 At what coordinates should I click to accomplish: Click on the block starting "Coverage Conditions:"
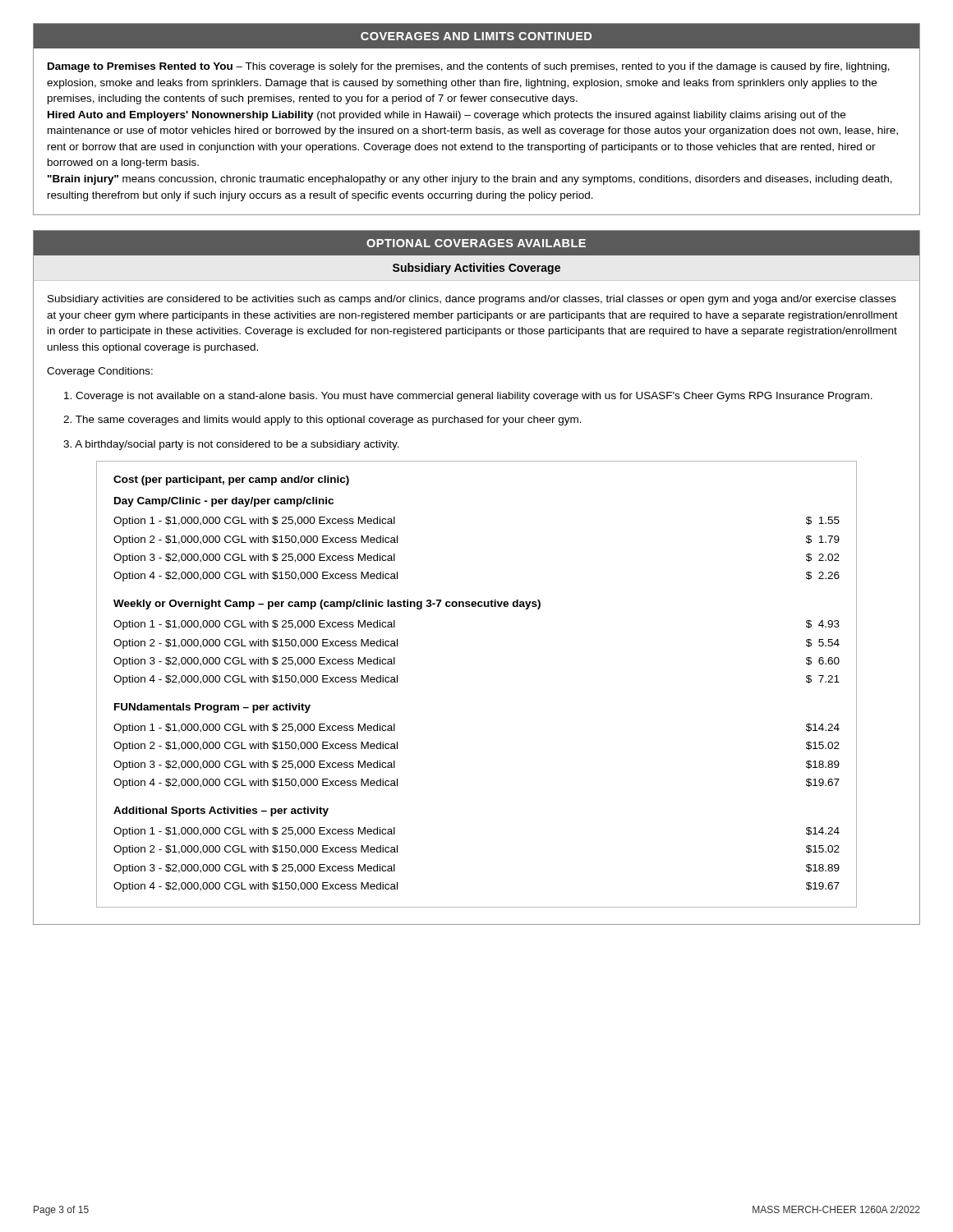coord(100,372)
